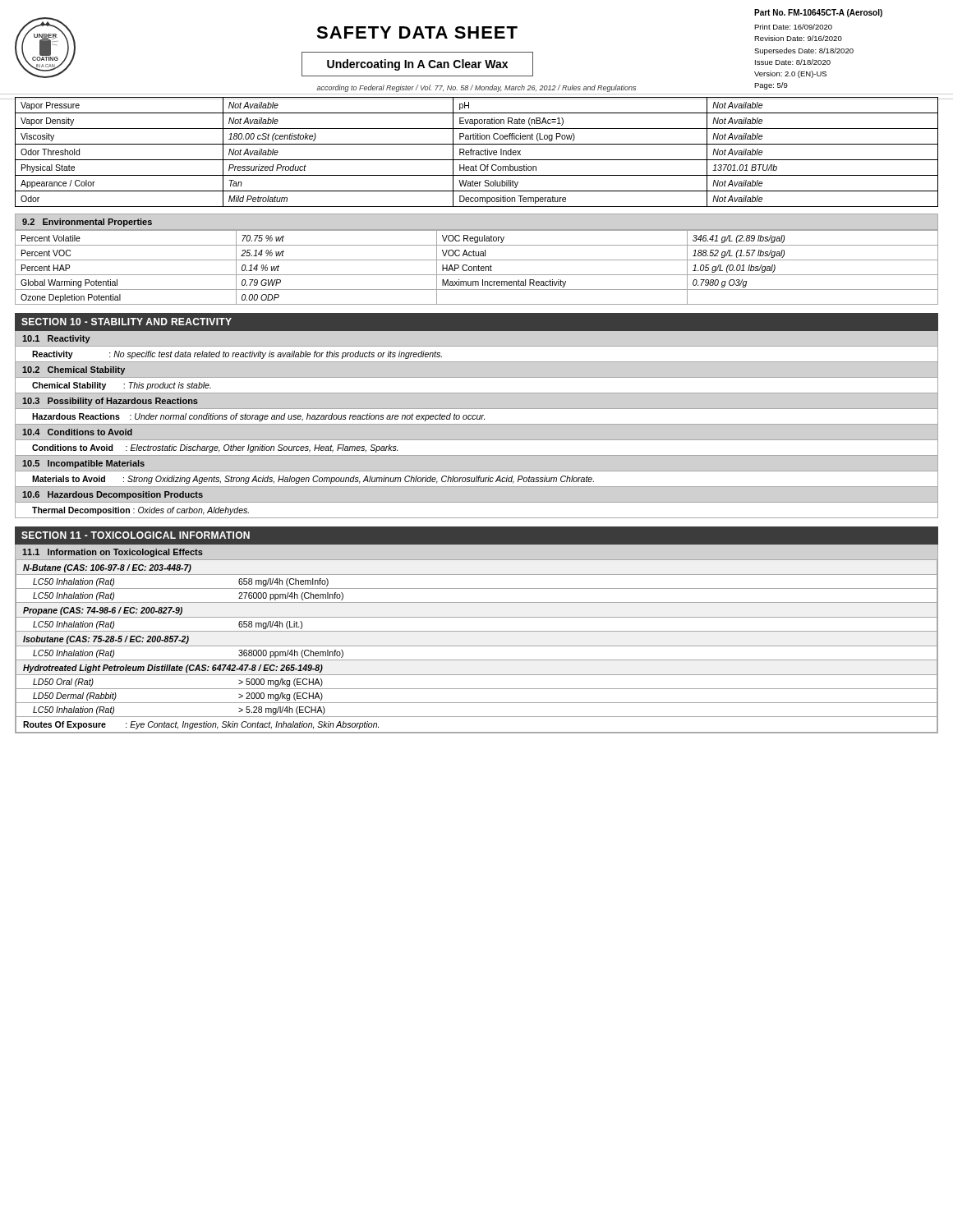Locate the section header that reads "9.2 Environmental Properties"
953x1232 pixels.
coord(87,222)
